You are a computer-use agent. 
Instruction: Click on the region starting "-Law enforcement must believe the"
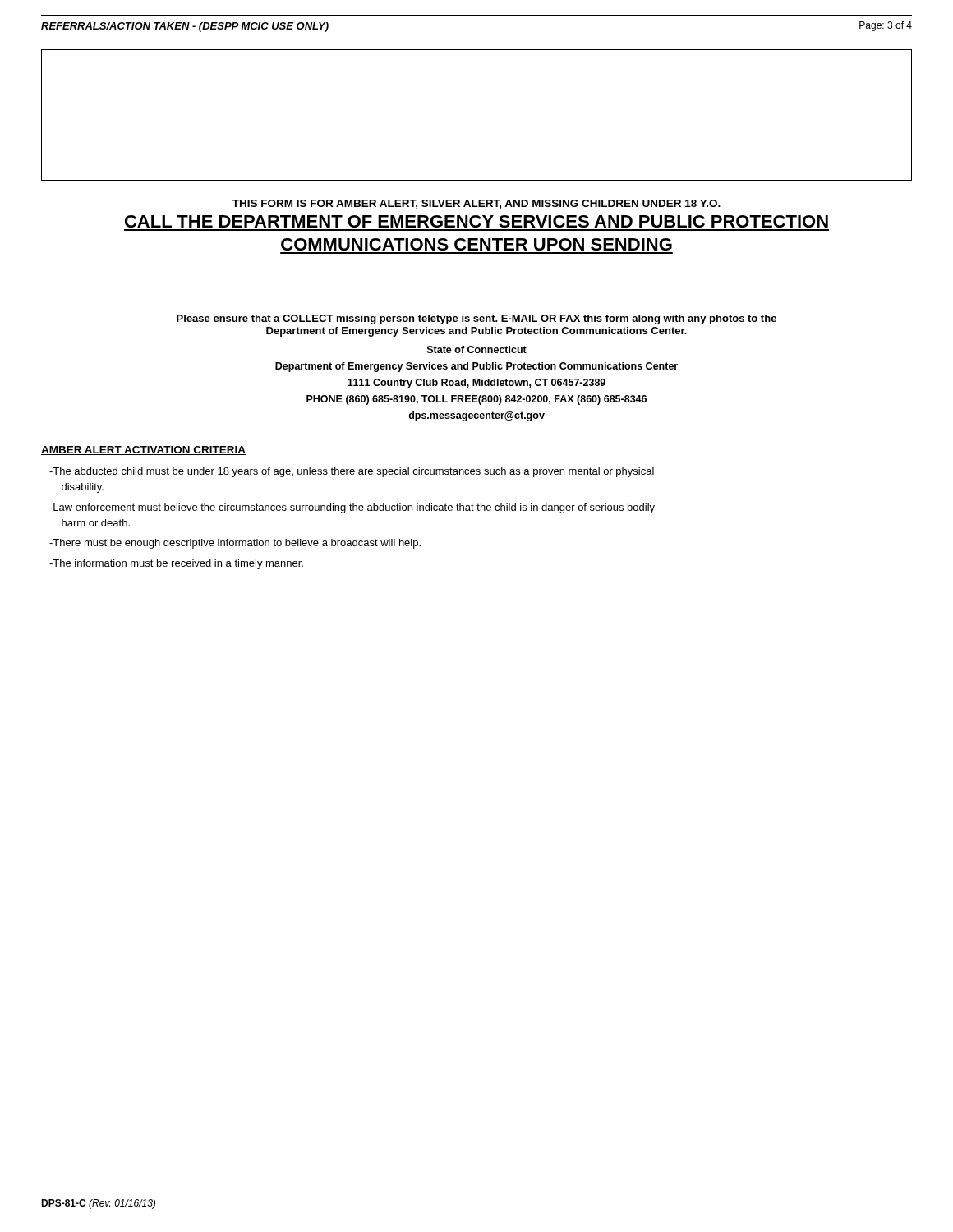click(352, 515)
